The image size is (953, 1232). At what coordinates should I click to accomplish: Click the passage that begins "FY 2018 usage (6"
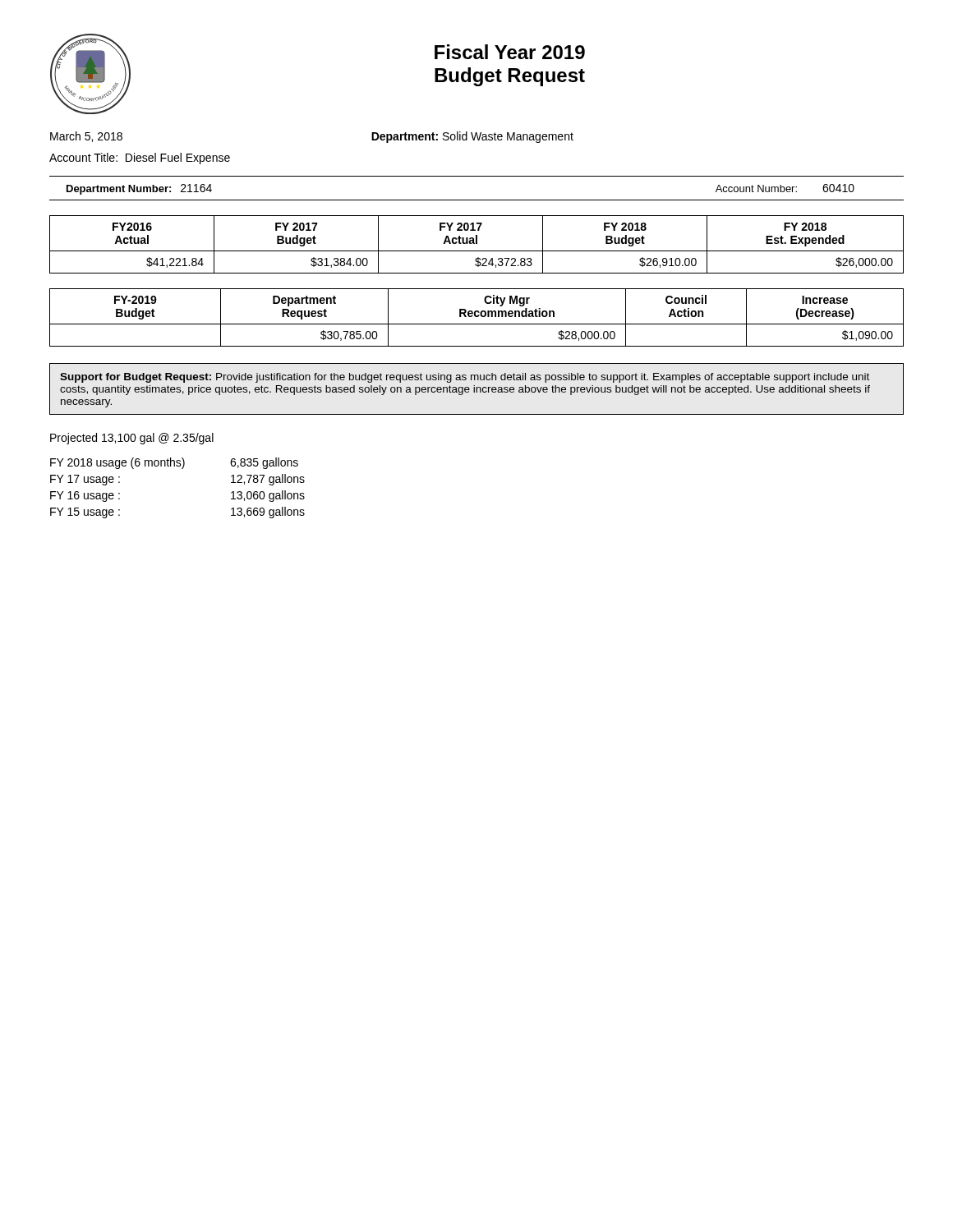[x=174, y=463]
